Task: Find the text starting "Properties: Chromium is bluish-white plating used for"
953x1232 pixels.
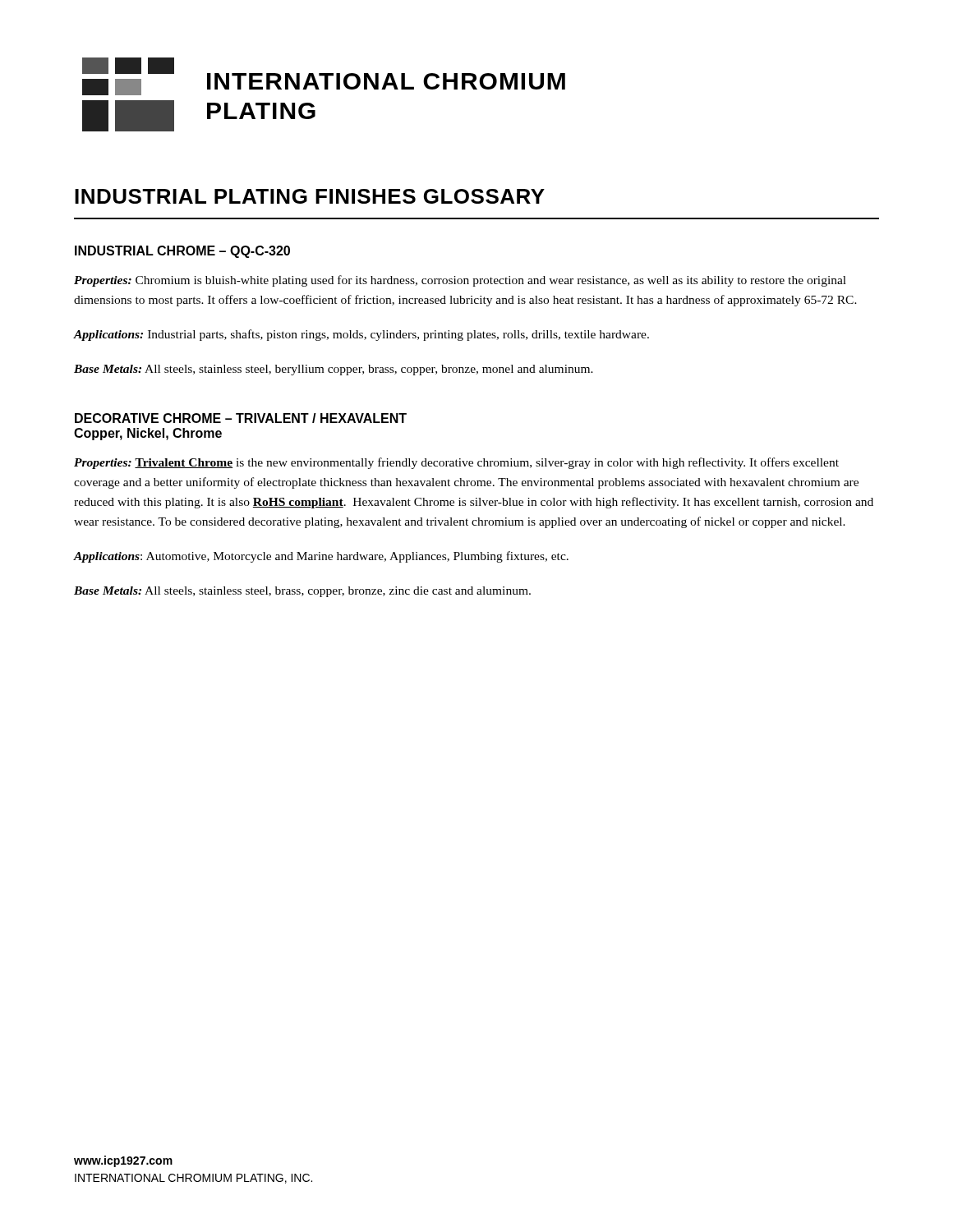Action: point(466,290)
